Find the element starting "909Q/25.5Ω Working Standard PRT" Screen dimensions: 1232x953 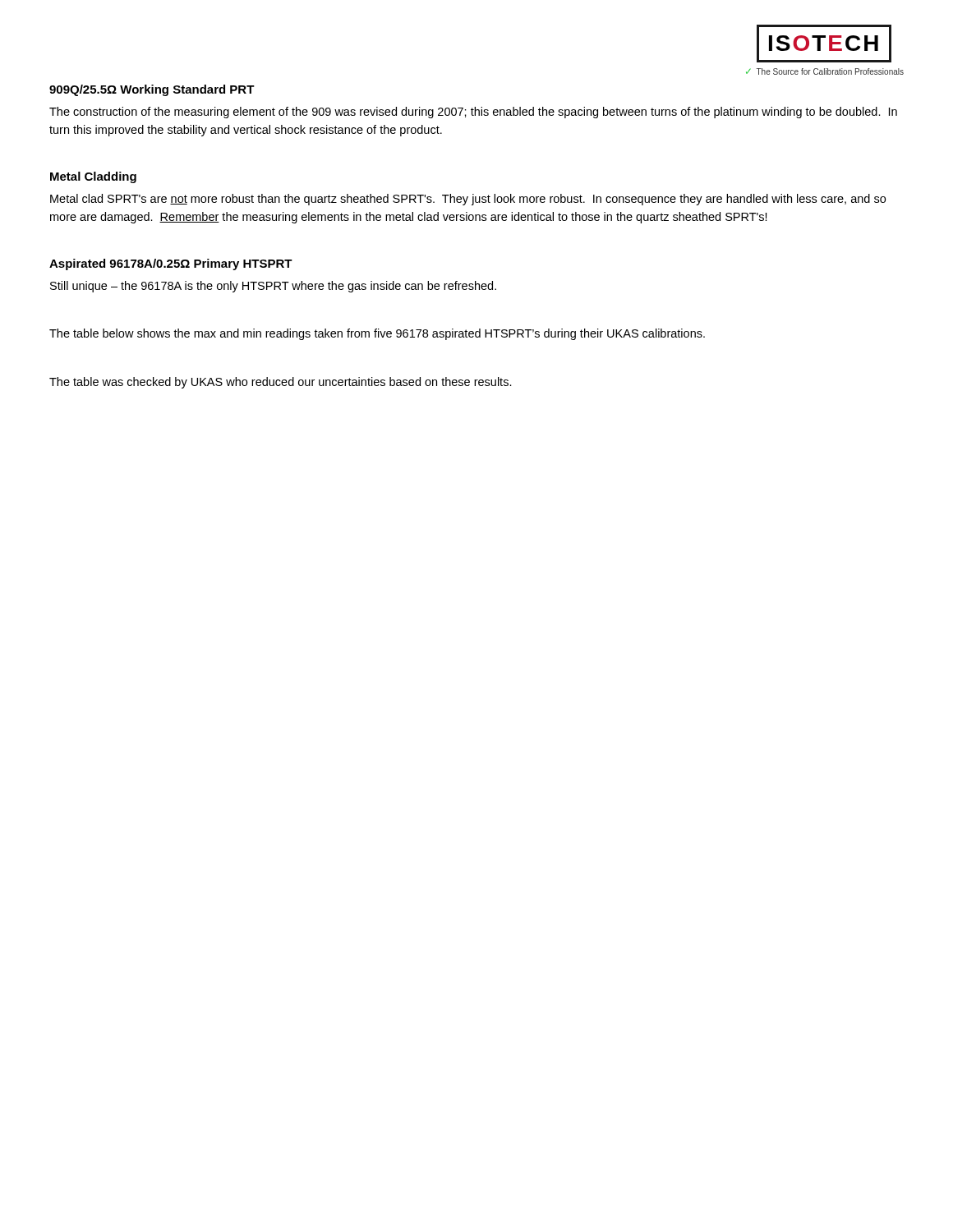(x=152, y=89)
